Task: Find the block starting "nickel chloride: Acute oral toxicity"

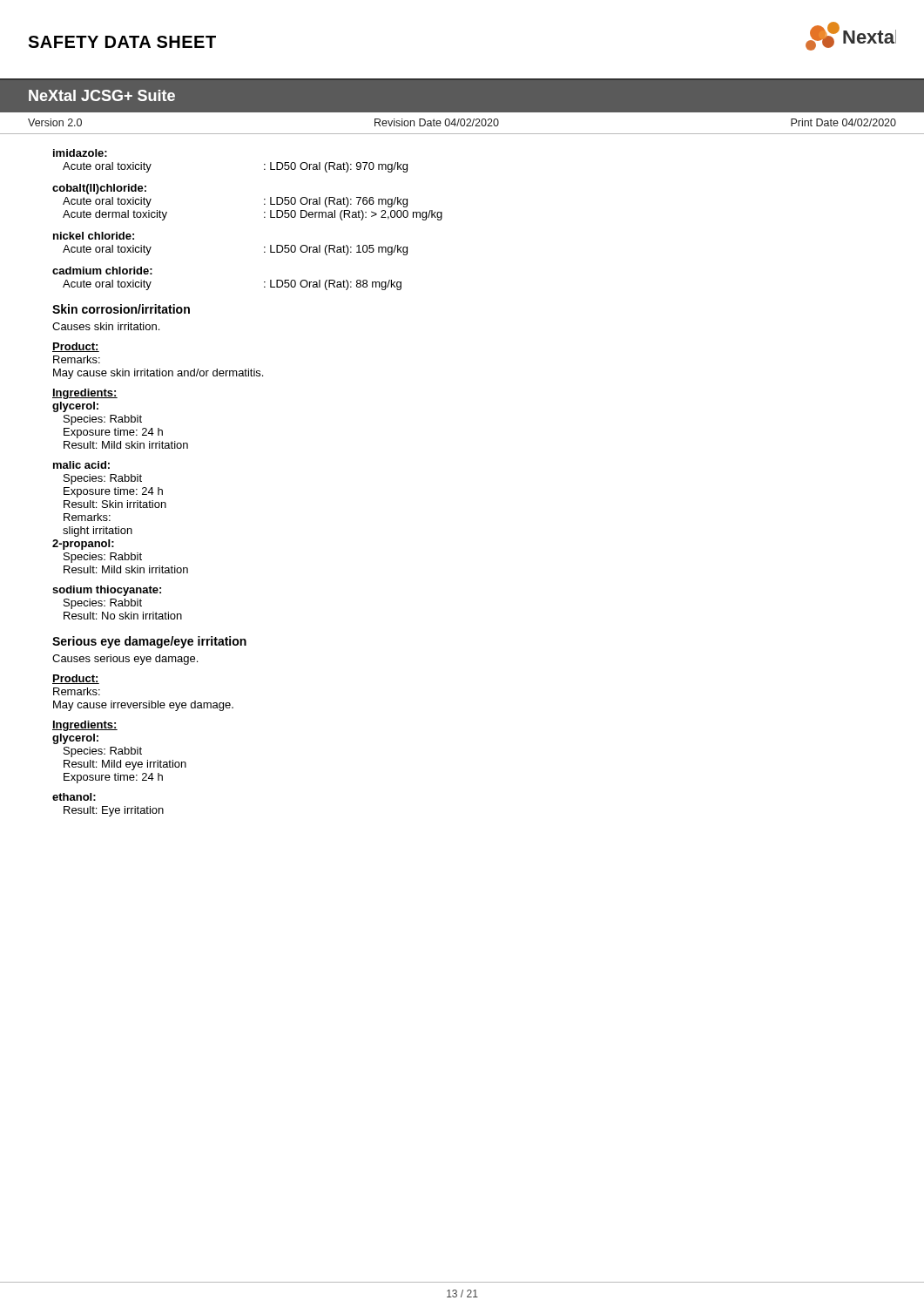Action: [x=94, y=236]
